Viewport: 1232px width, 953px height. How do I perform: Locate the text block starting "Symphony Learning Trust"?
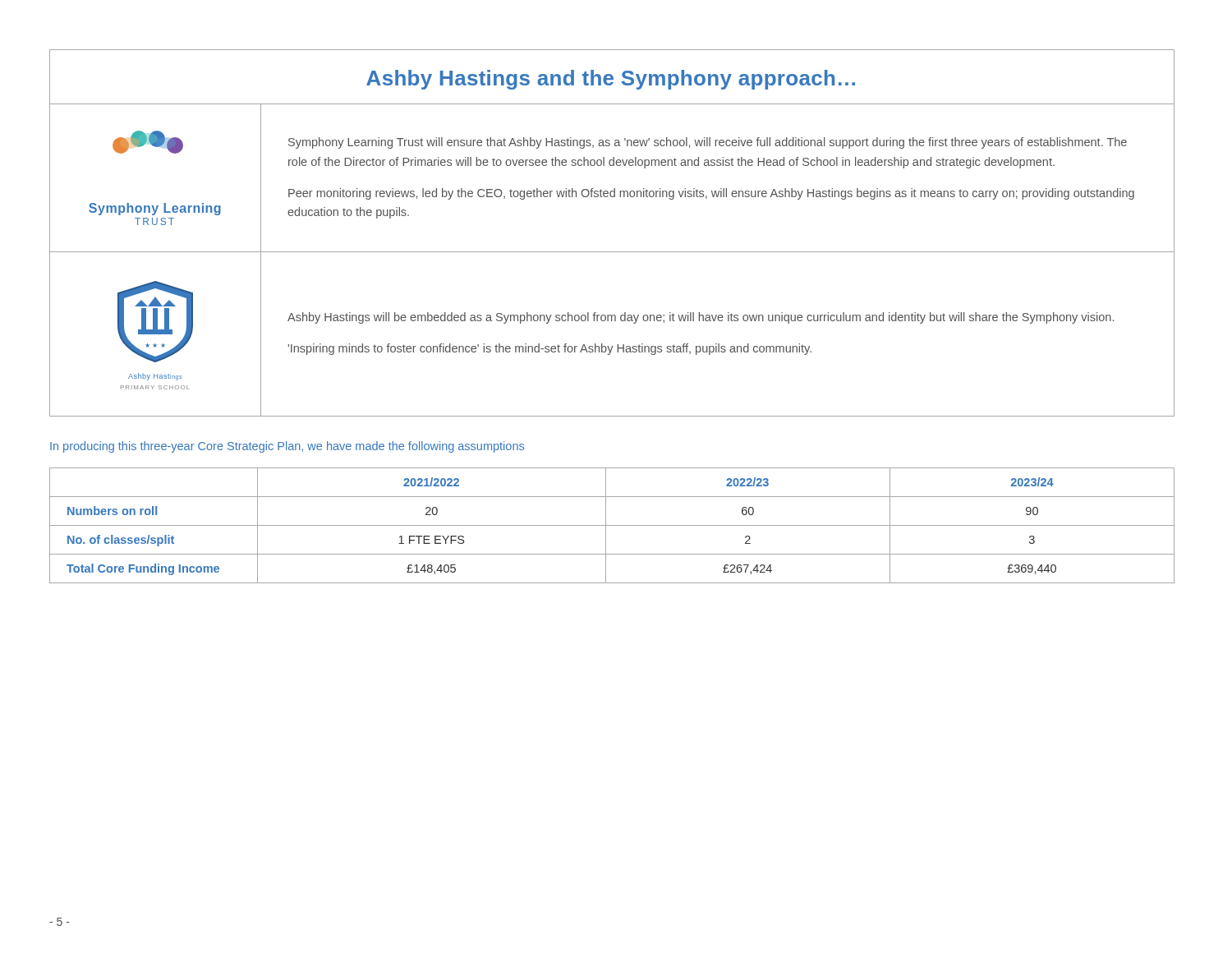click(x=717, y=178)
